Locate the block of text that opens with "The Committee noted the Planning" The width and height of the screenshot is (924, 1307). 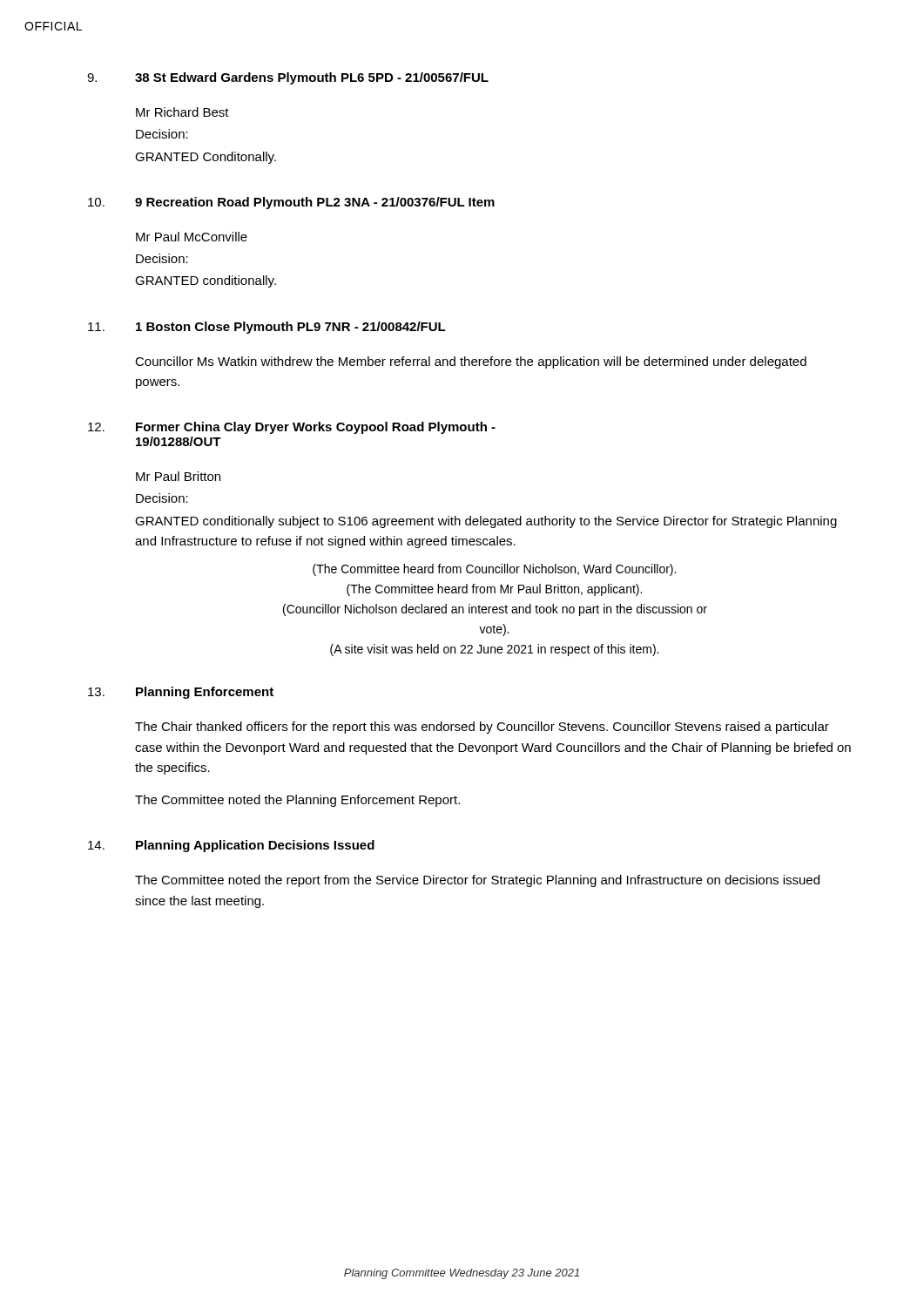297,801
